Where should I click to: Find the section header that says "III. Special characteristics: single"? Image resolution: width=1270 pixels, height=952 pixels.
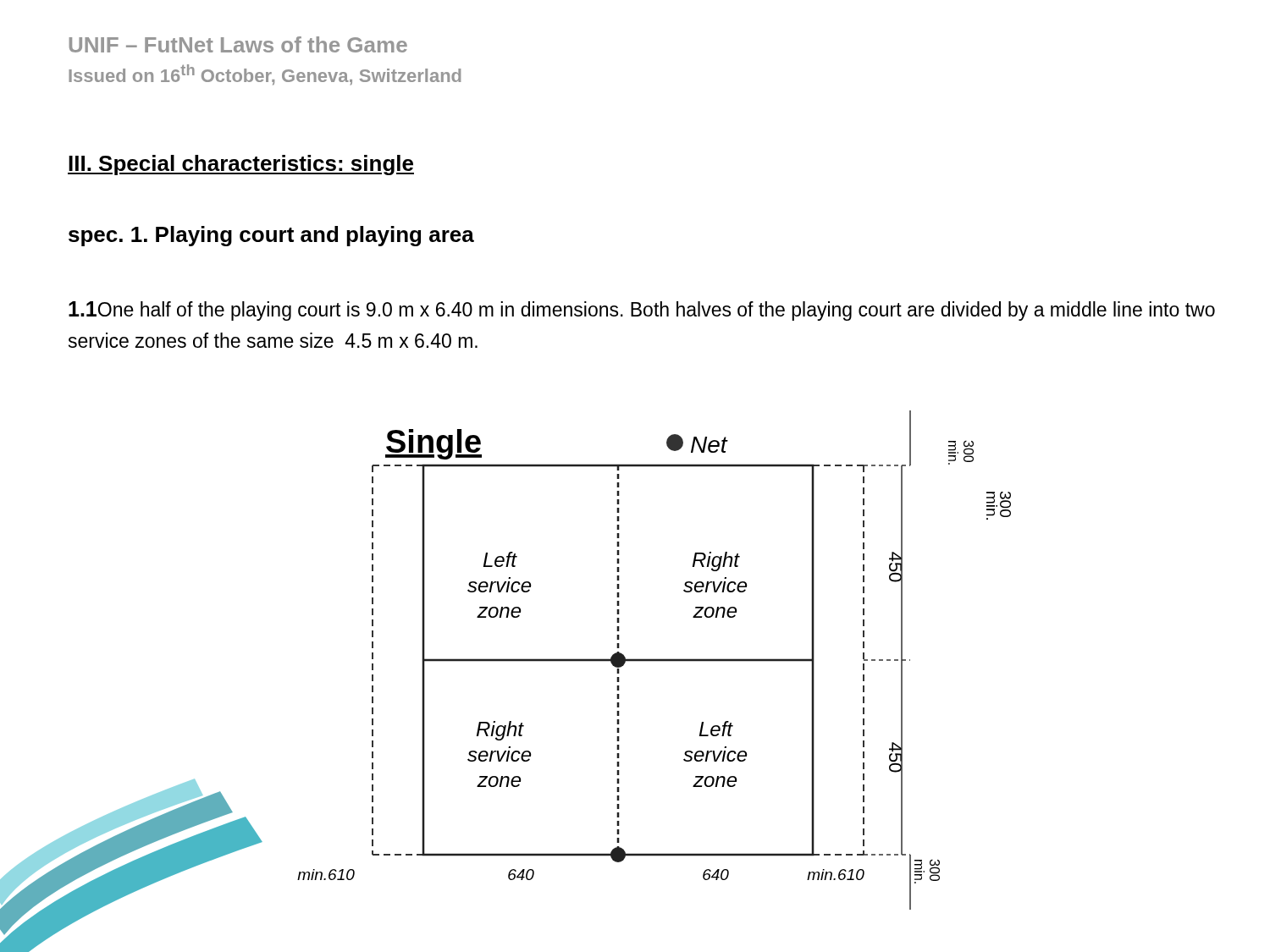(241, 163)
